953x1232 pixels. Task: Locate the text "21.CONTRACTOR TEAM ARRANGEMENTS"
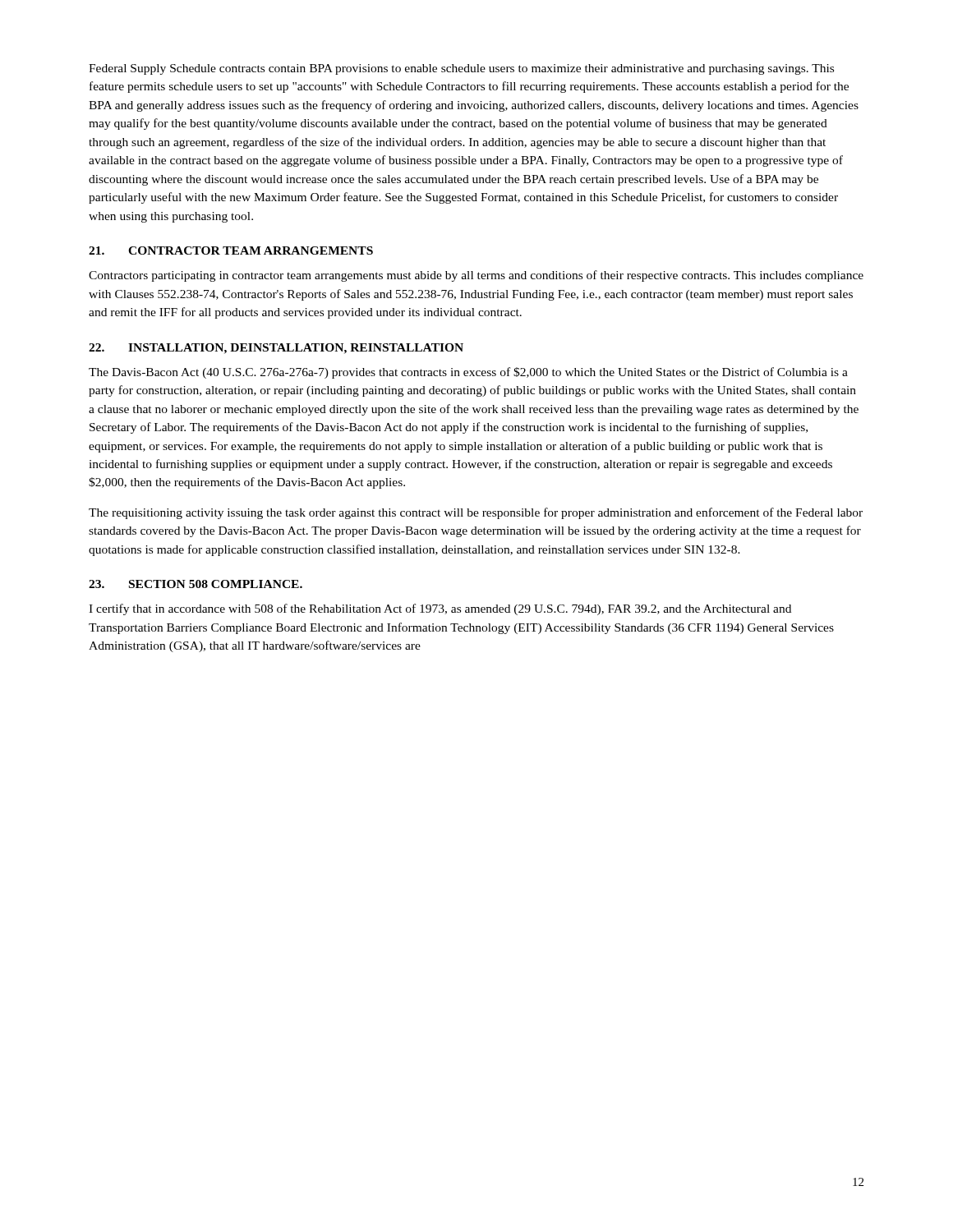click(231, 251)
